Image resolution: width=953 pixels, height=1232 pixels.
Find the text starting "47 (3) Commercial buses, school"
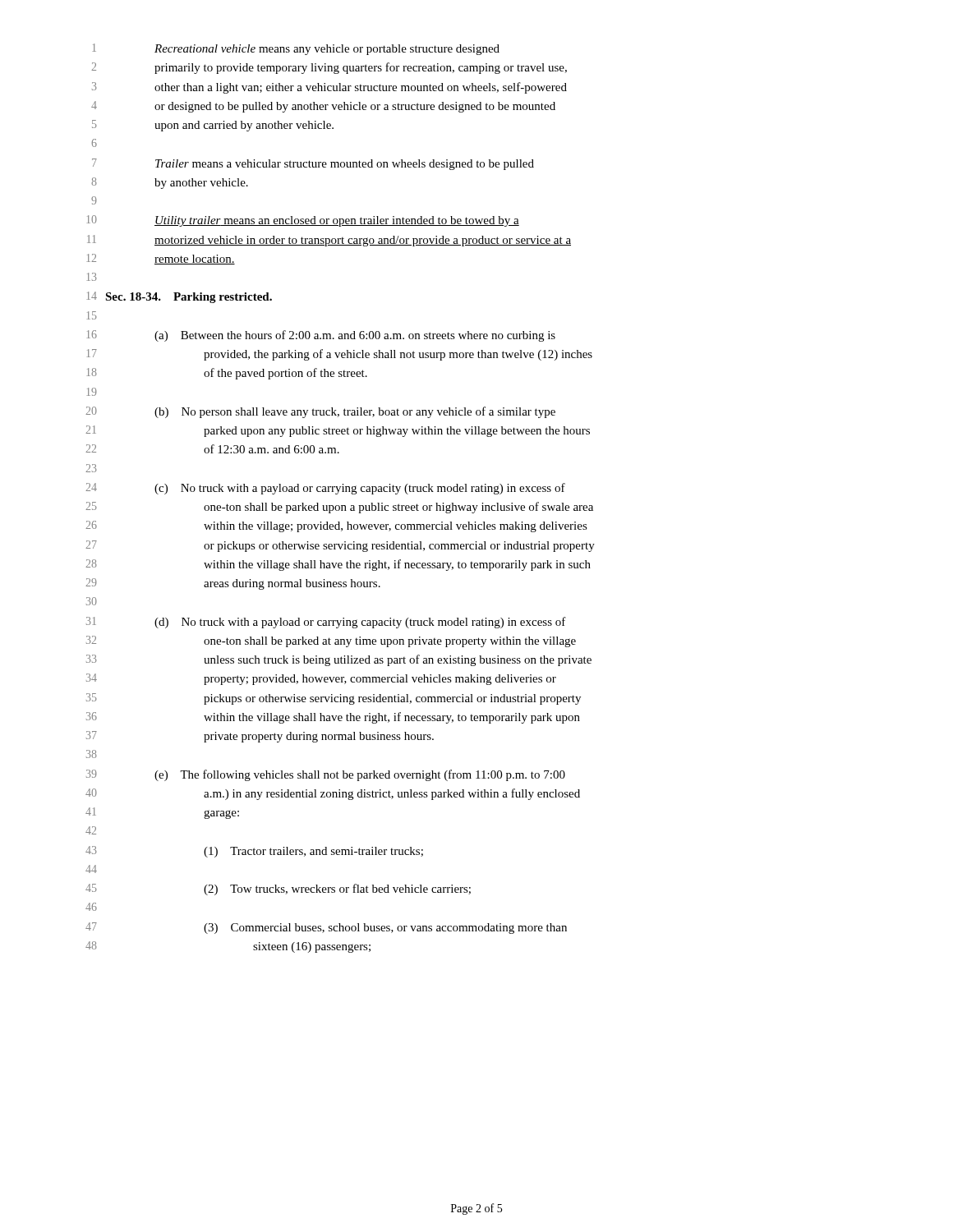pyautogui.click(x=485, y=937)
